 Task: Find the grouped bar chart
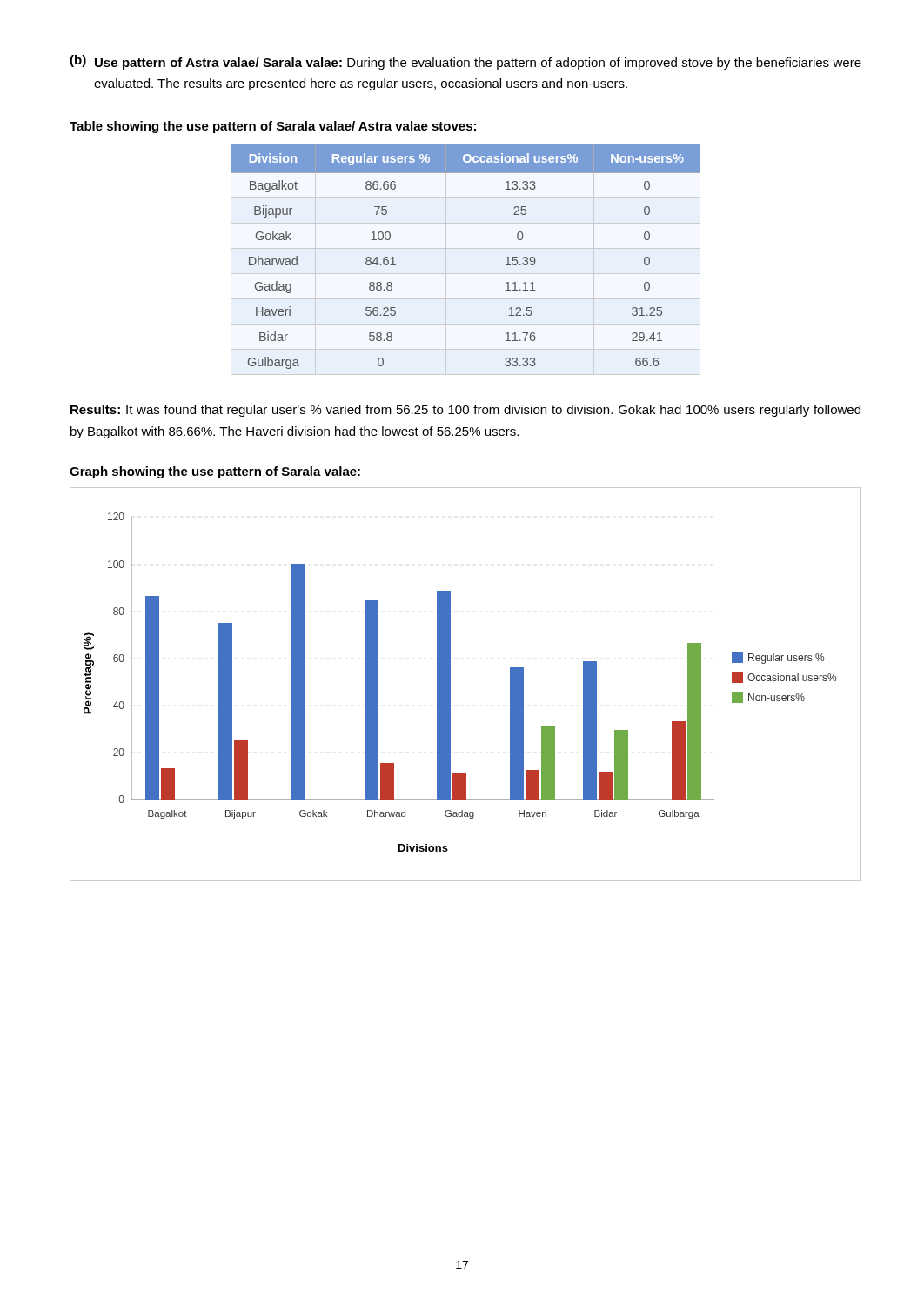coord(465,684)
